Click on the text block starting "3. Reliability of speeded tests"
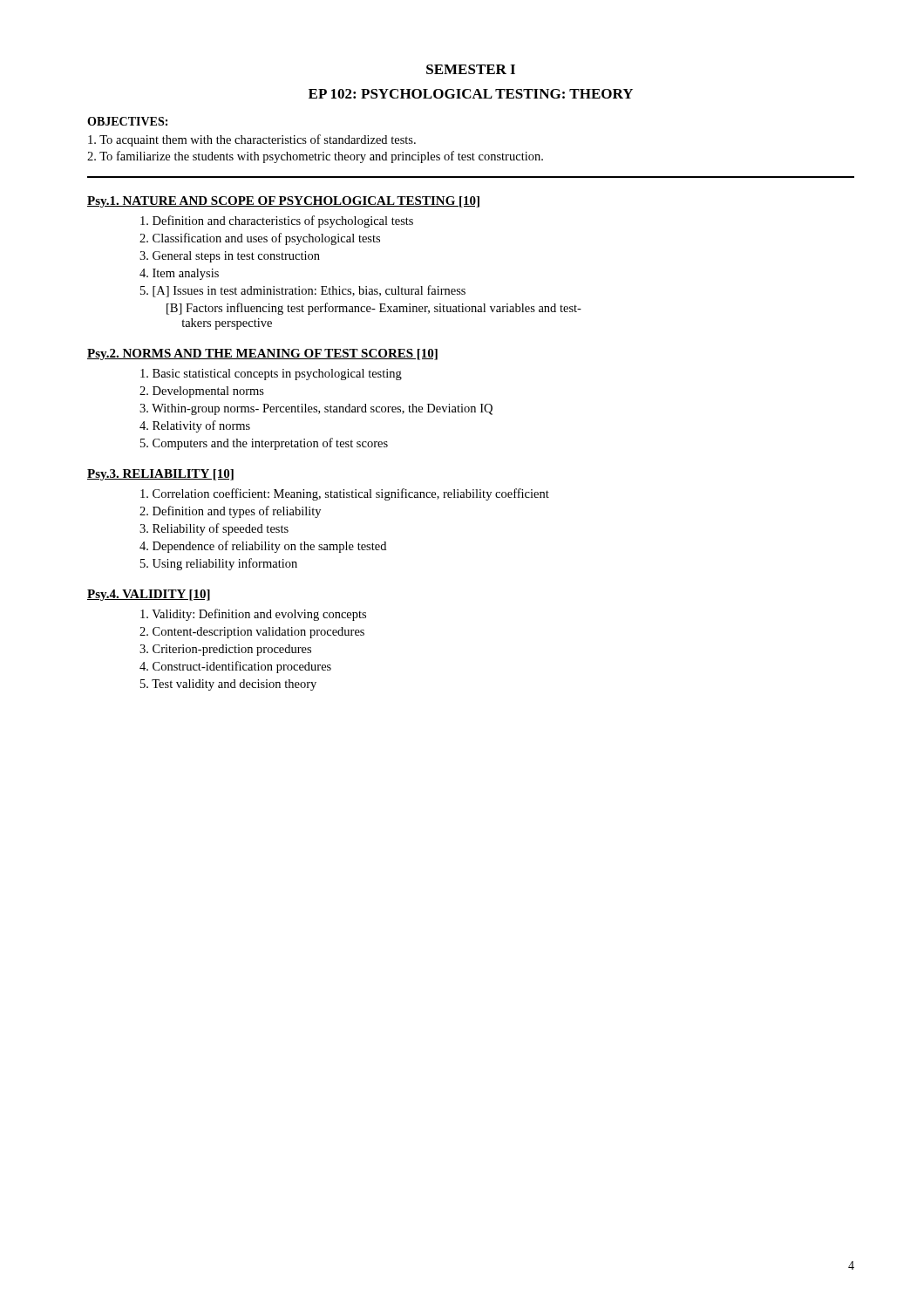Viewport: 924px width, 1308px height. [x=214, y=528]
